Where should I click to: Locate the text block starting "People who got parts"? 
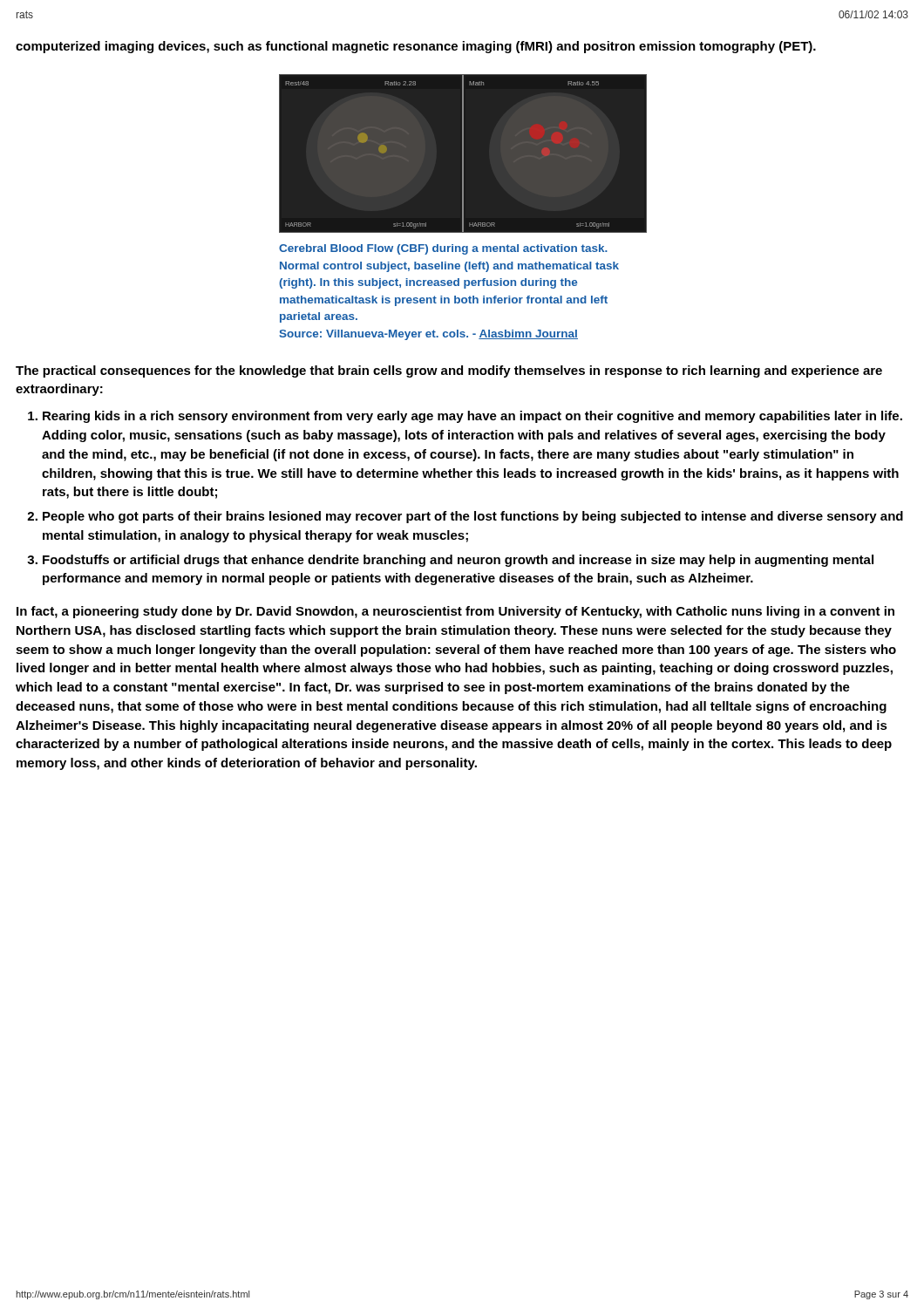coord(473,525)
